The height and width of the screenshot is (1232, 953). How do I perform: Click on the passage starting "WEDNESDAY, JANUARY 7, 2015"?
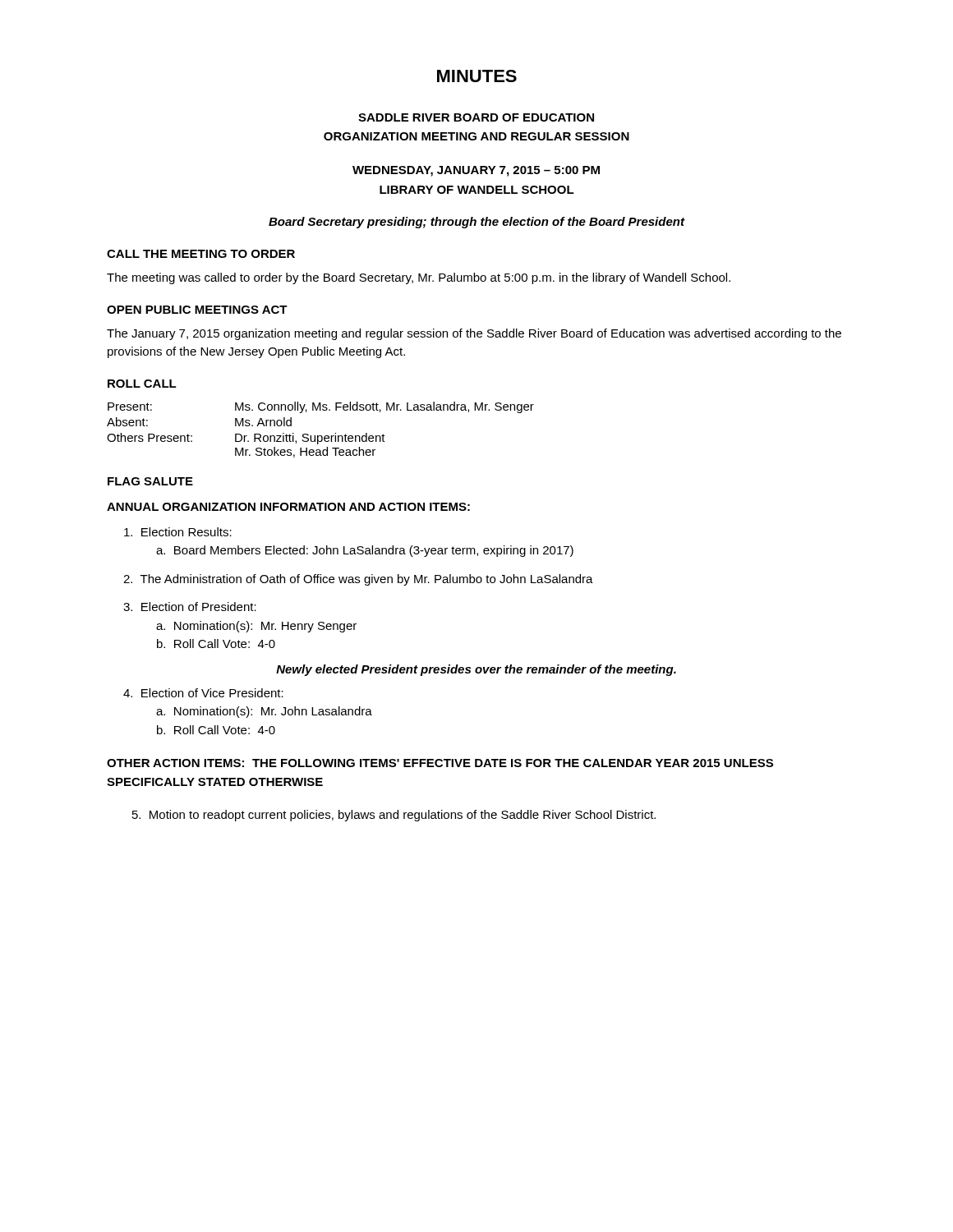click(x=476, y=179)
